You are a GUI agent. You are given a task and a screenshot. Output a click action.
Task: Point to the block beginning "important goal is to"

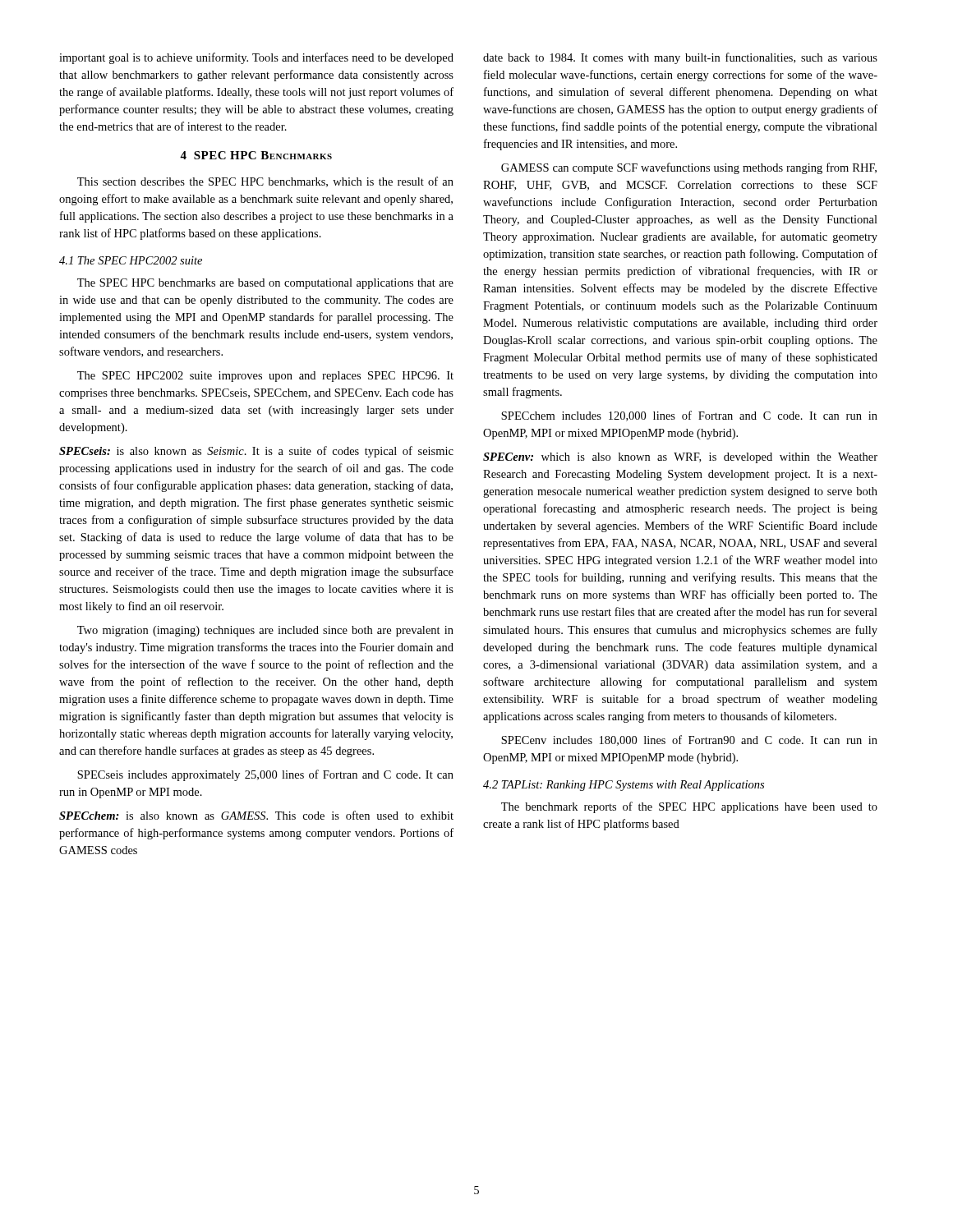[x=256, y=92]
